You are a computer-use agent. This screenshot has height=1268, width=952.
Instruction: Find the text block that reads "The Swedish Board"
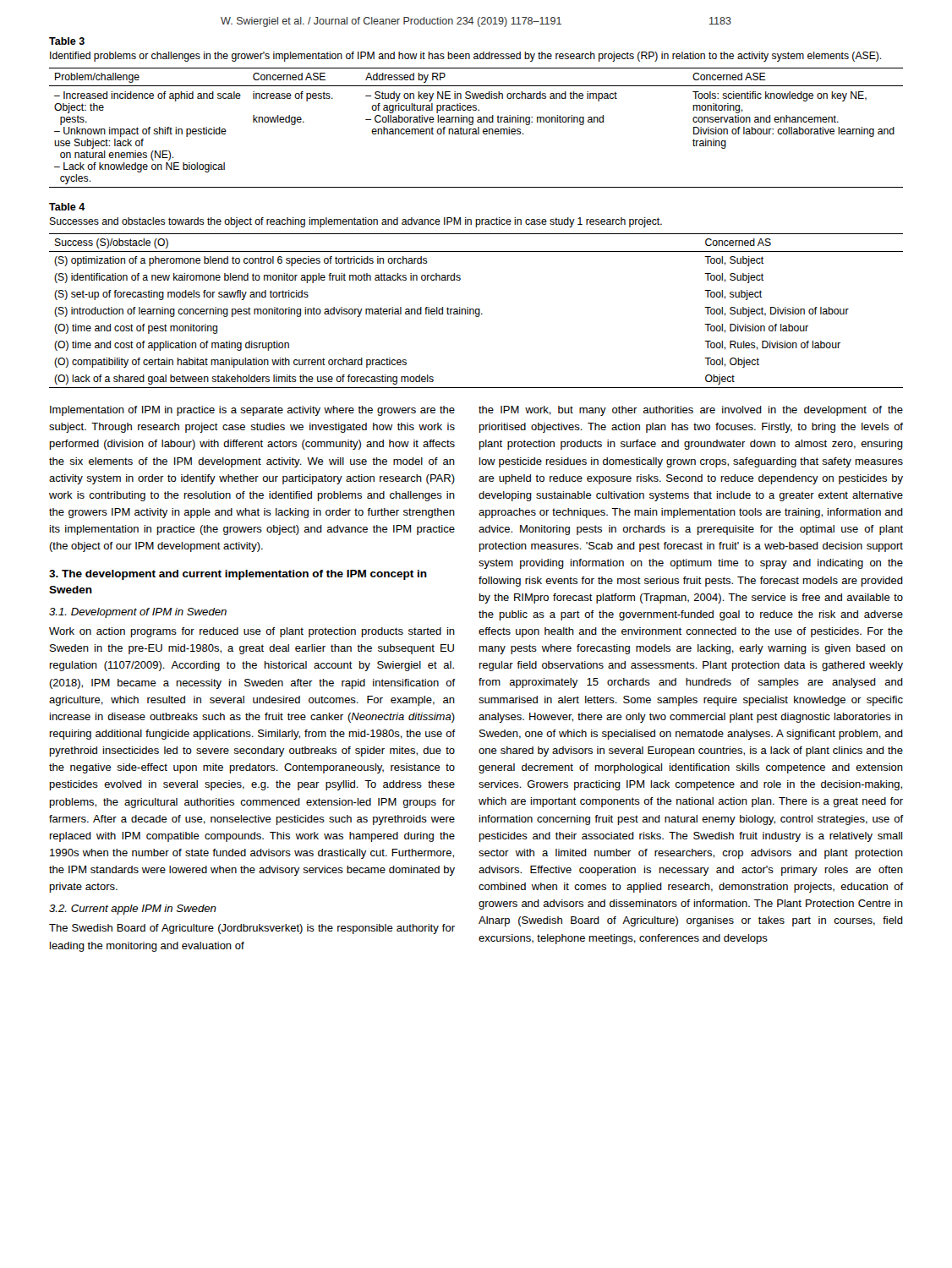coord(252,937)
